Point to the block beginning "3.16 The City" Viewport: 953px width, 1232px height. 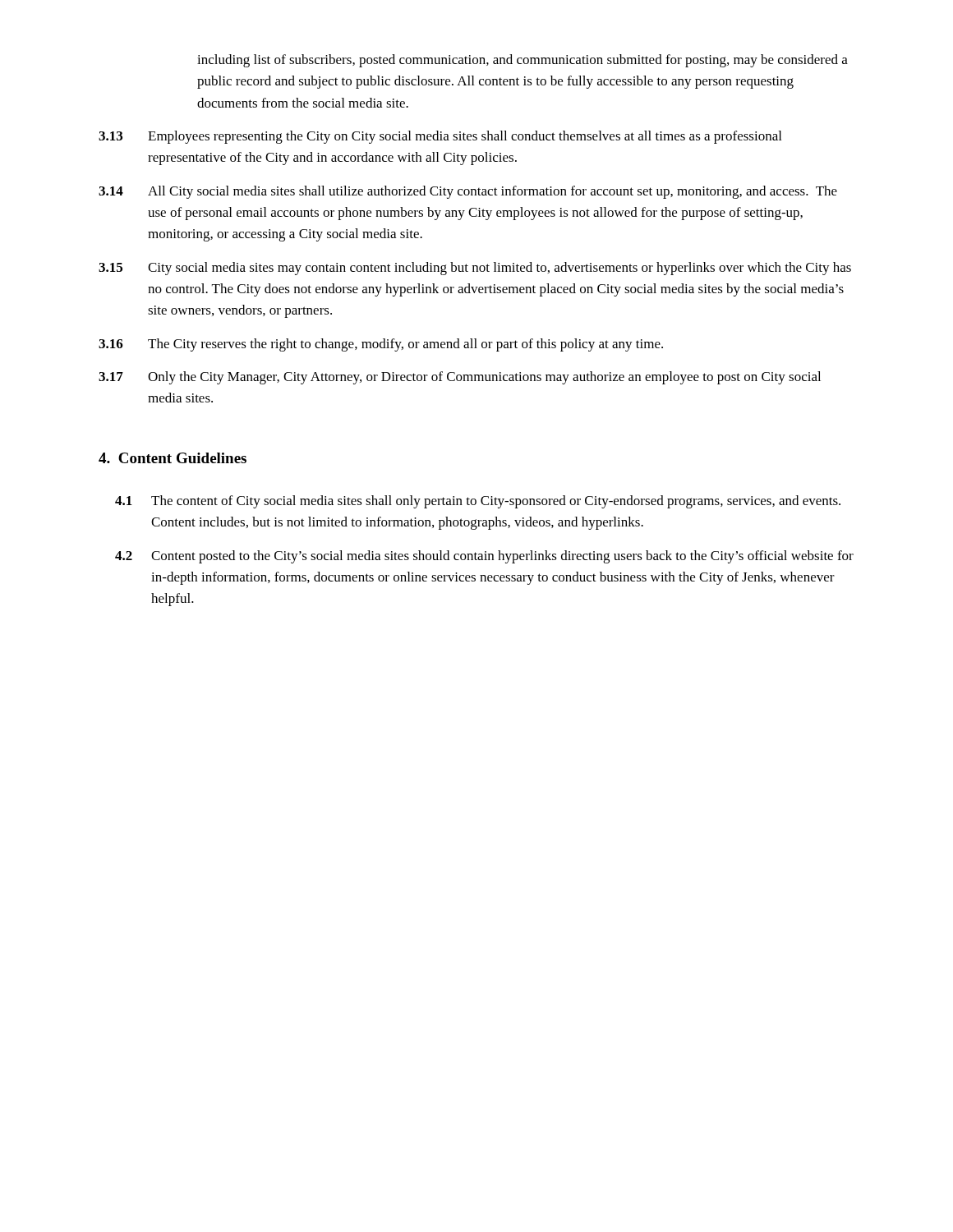(476, 344)
